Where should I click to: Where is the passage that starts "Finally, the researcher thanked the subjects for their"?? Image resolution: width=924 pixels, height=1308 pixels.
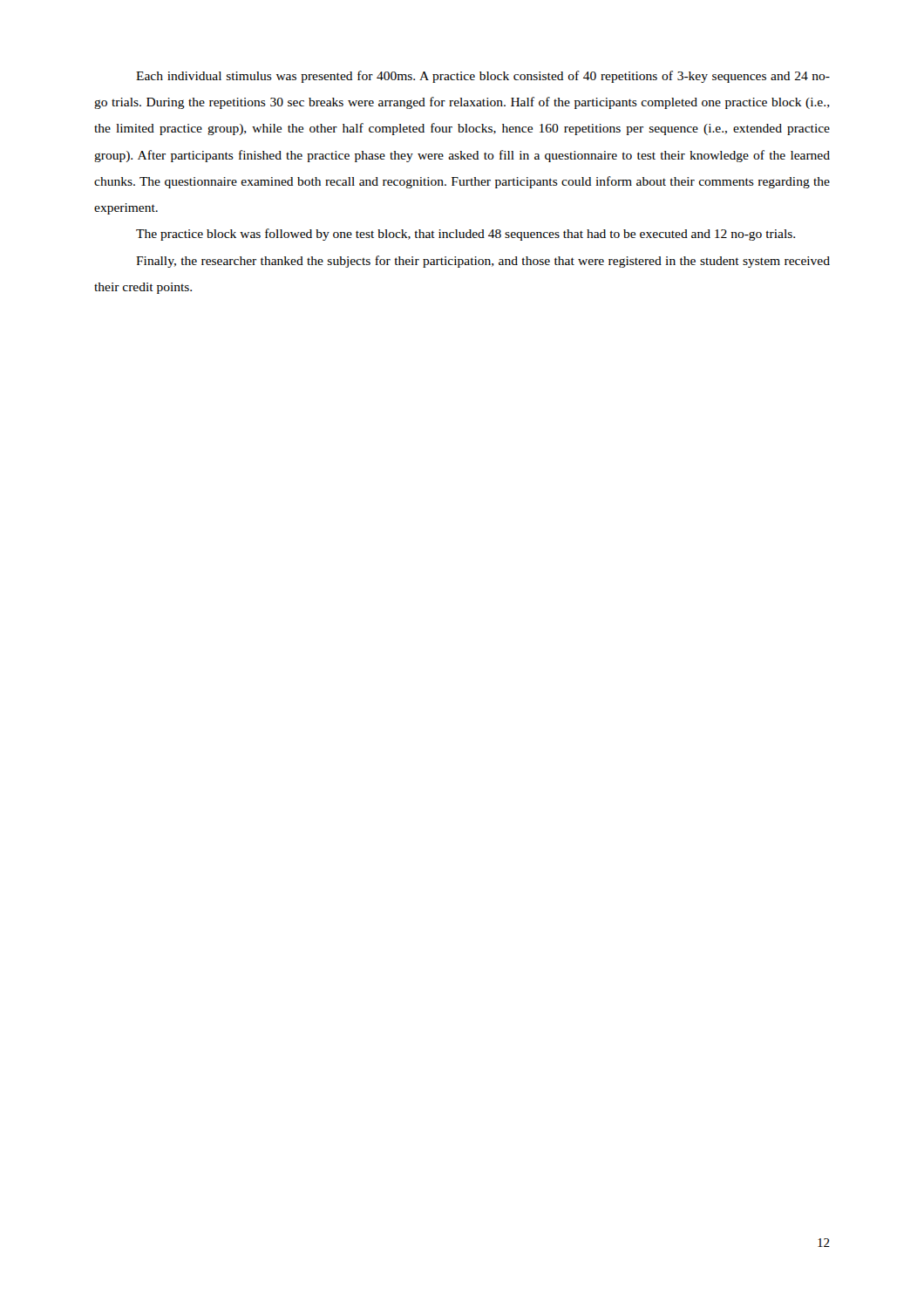pyautogui.click(x=462, y=273)
